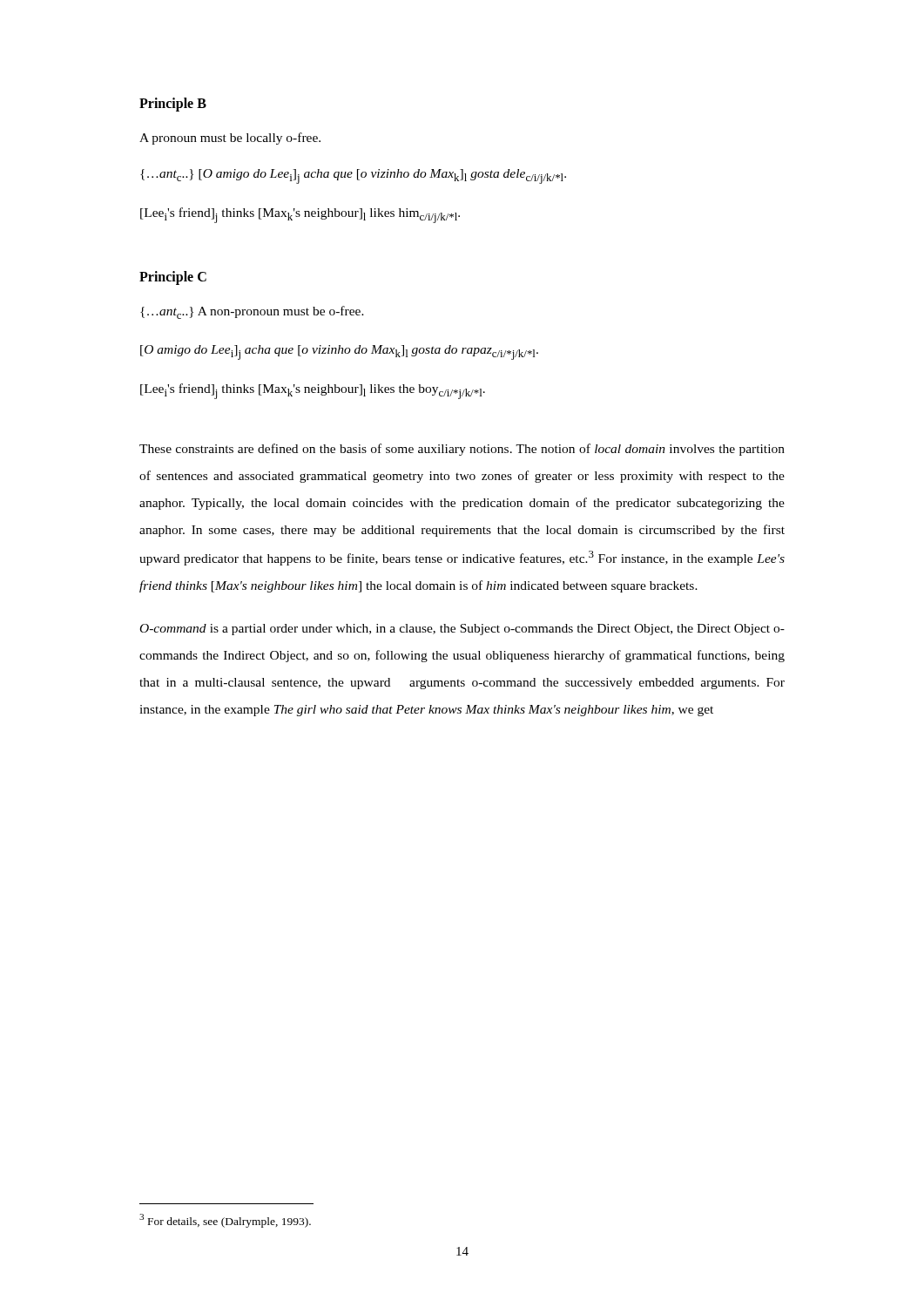This screenshot has width=924, height=1307.
Task: Locate the element starting "3 For details, see"
Action: coord(225,1221)
